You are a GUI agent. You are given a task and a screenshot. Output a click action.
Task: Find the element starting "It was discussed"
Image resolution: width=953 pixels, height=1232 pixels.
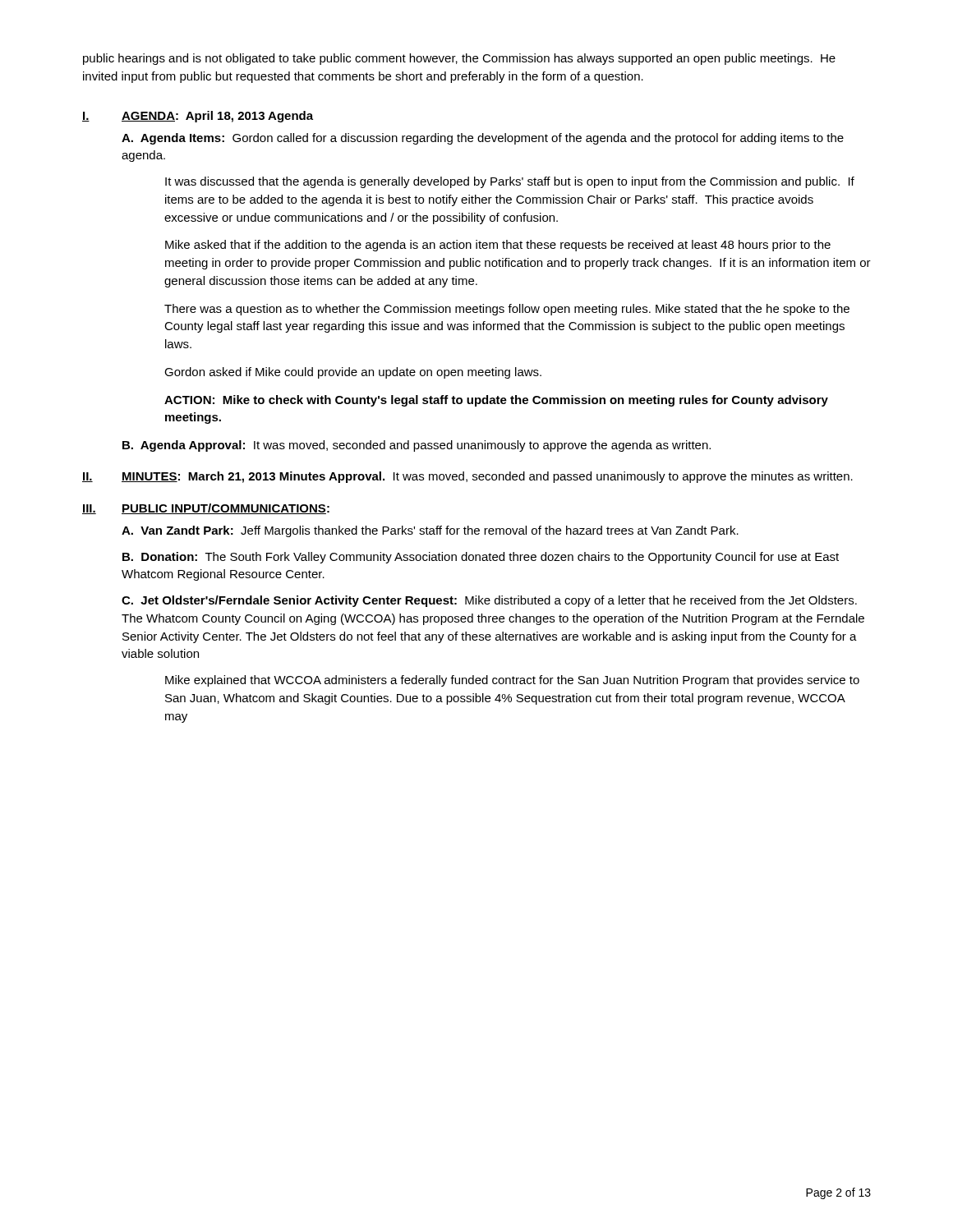[x=509, y=199]
